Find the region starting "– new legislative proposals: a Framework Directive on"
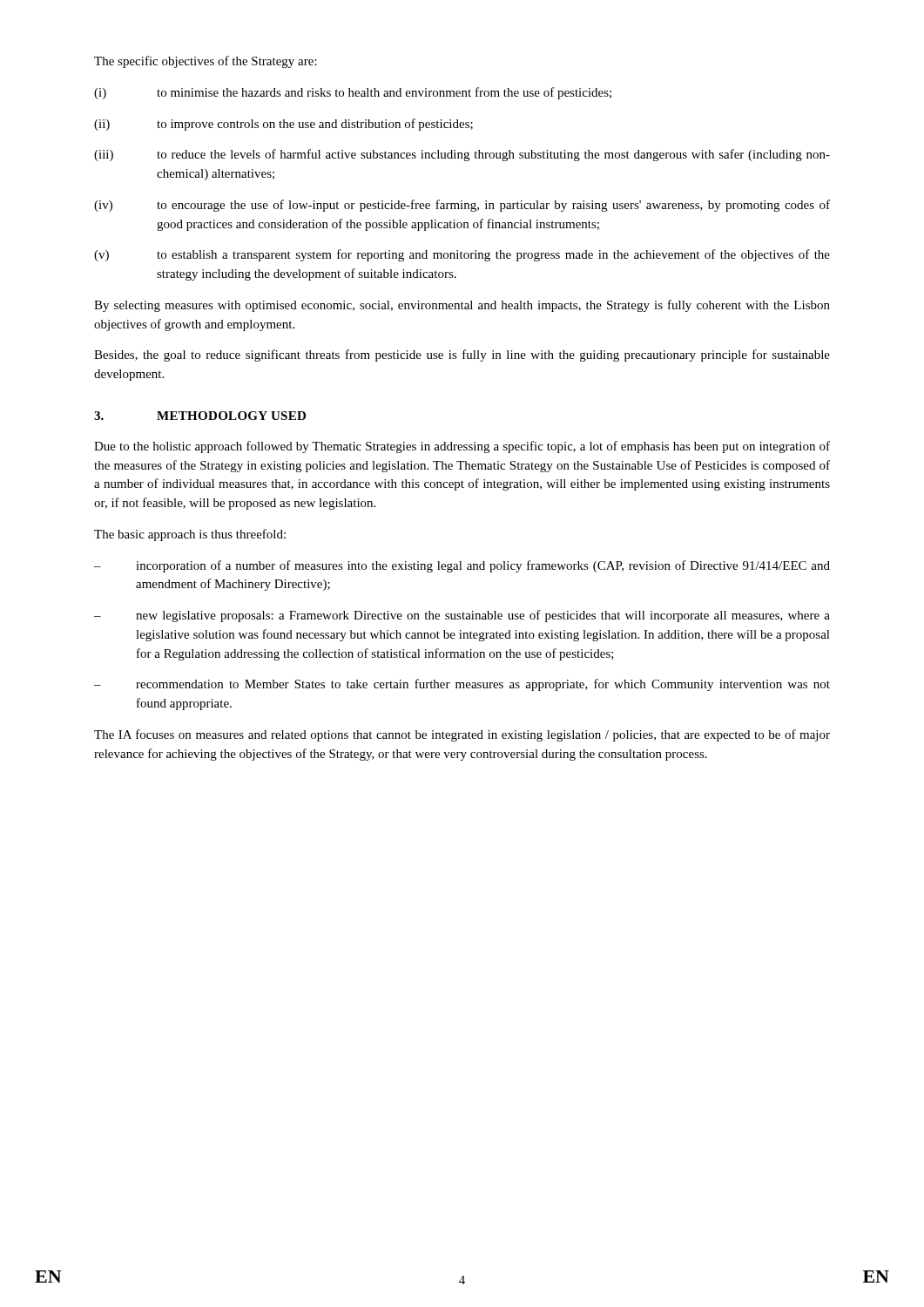The width and height of the screenshot is (924, 1307). pyautogui.click(x=462, y=635)
